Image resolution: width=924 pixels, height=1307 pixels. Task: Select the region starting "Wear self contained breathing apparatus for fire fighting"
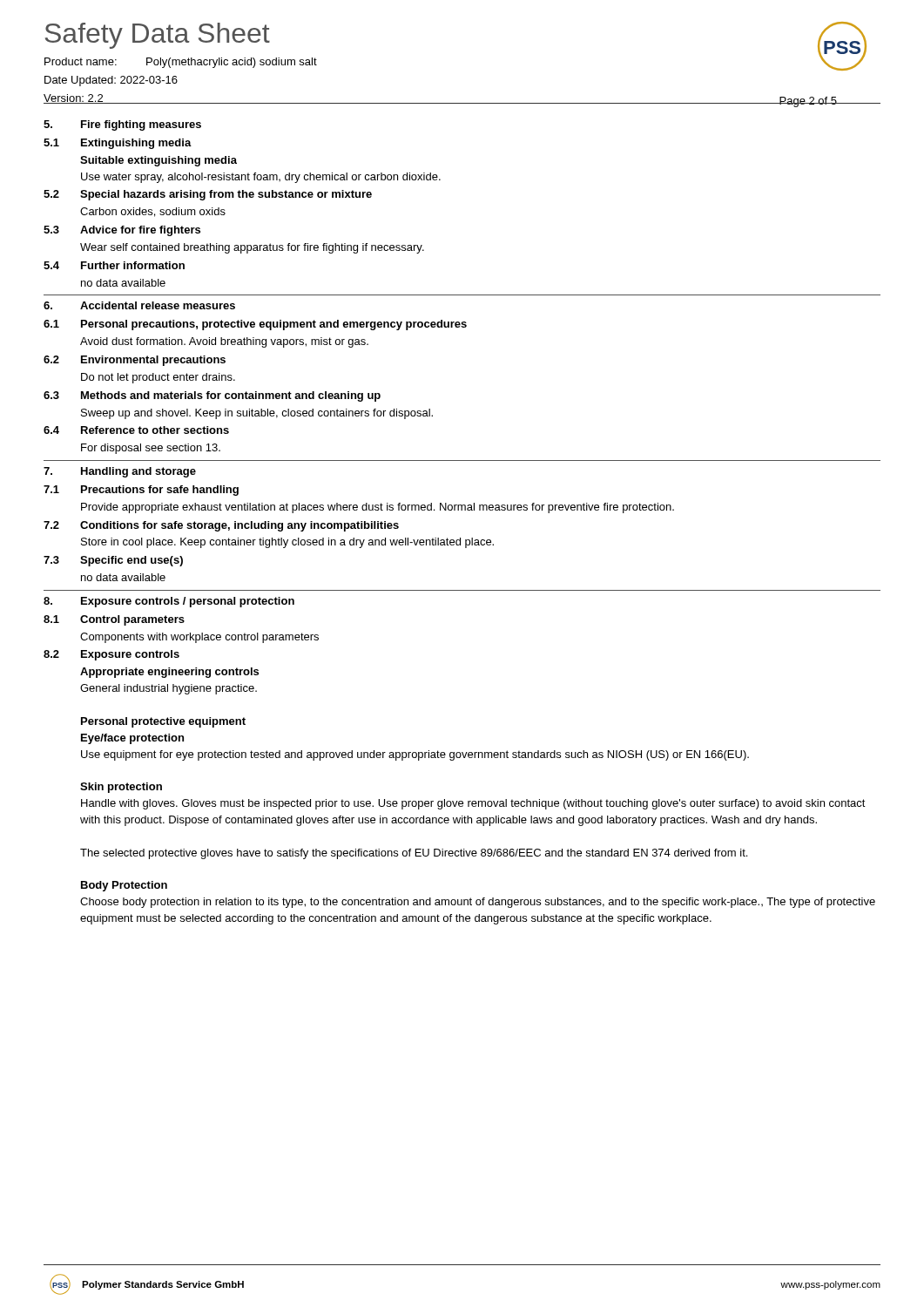(252, 247)
